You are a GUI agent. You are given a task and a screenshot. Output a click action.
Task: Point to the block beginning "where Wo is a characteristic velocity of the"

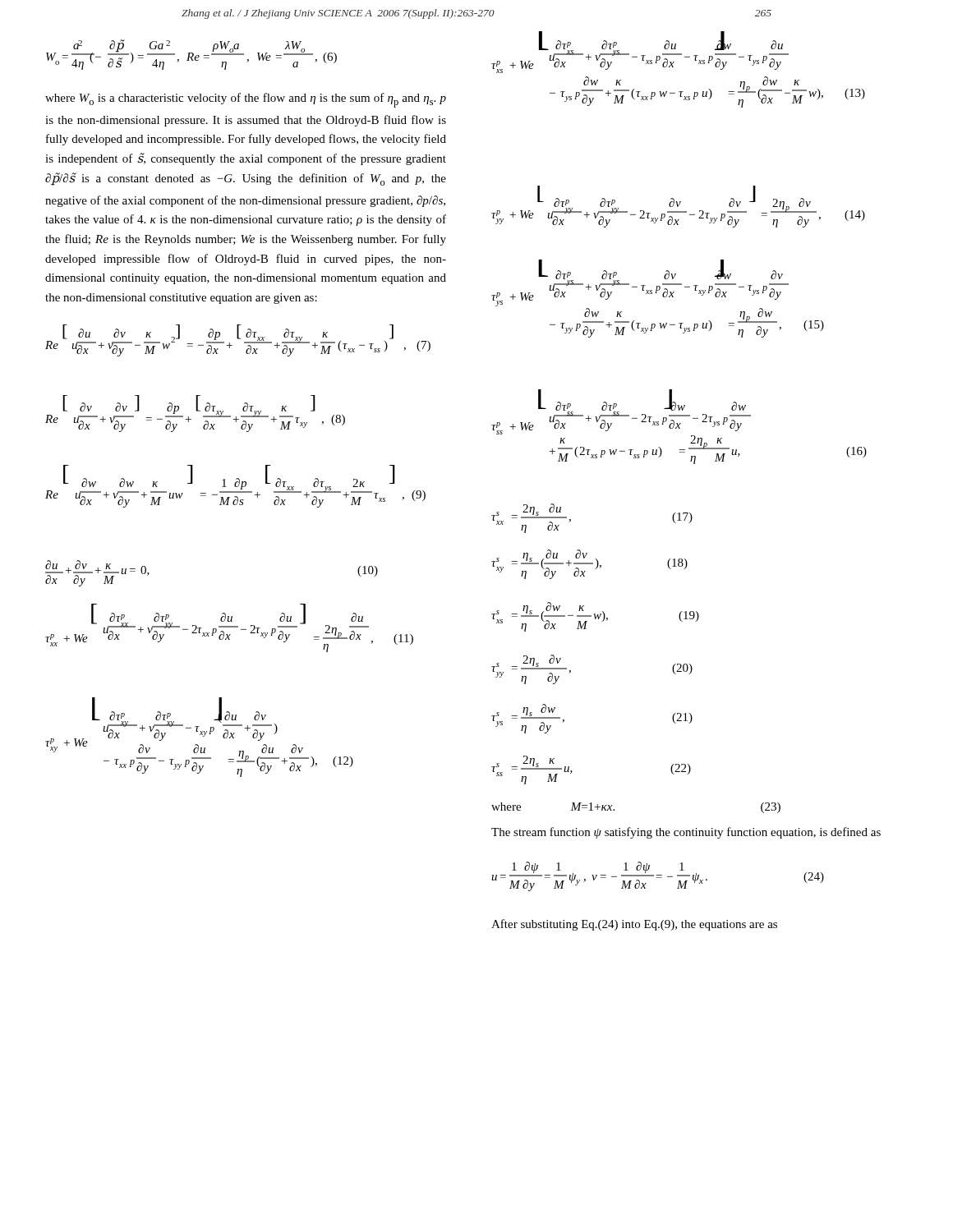(246, 198)
